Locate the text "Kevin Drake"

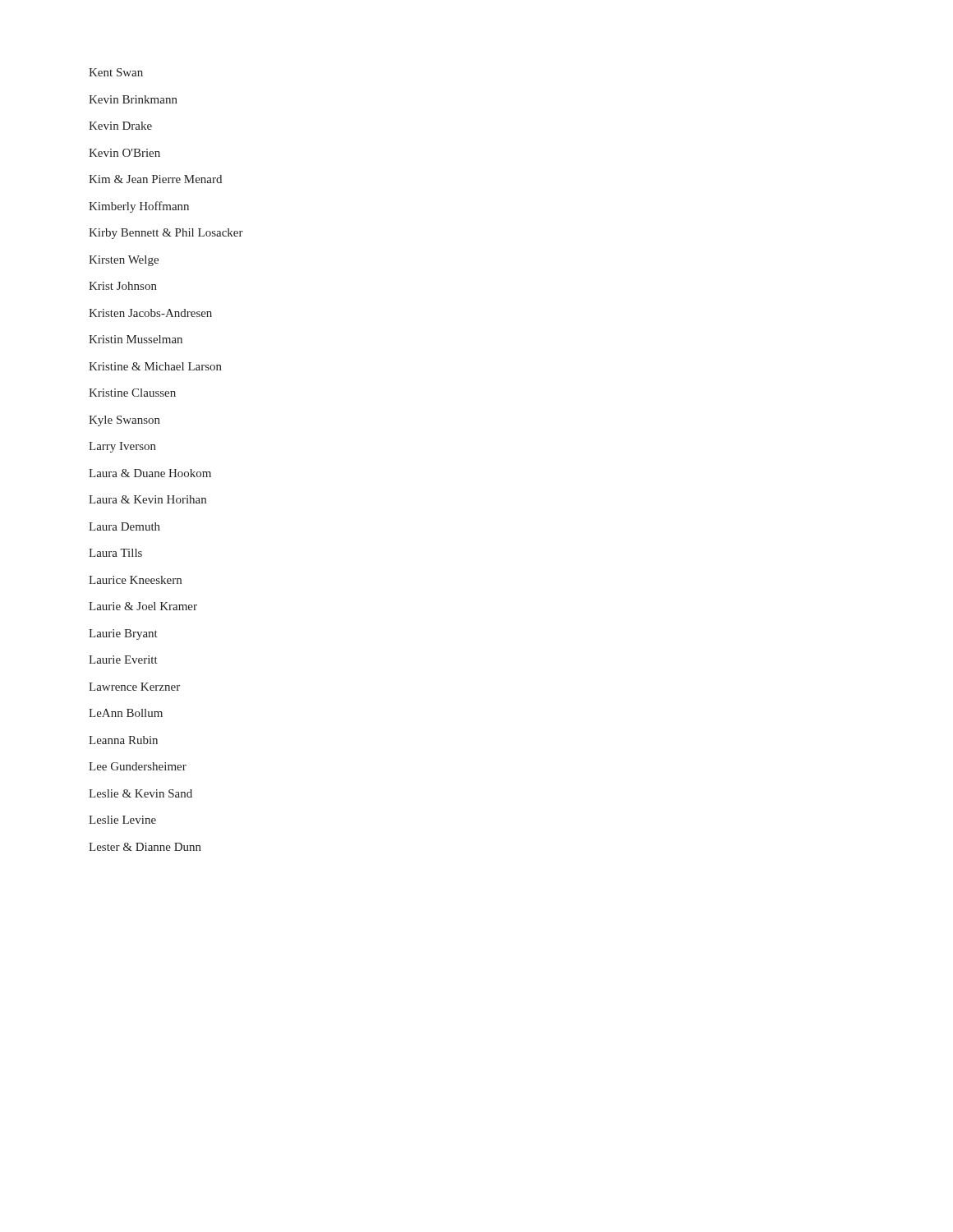120,126
